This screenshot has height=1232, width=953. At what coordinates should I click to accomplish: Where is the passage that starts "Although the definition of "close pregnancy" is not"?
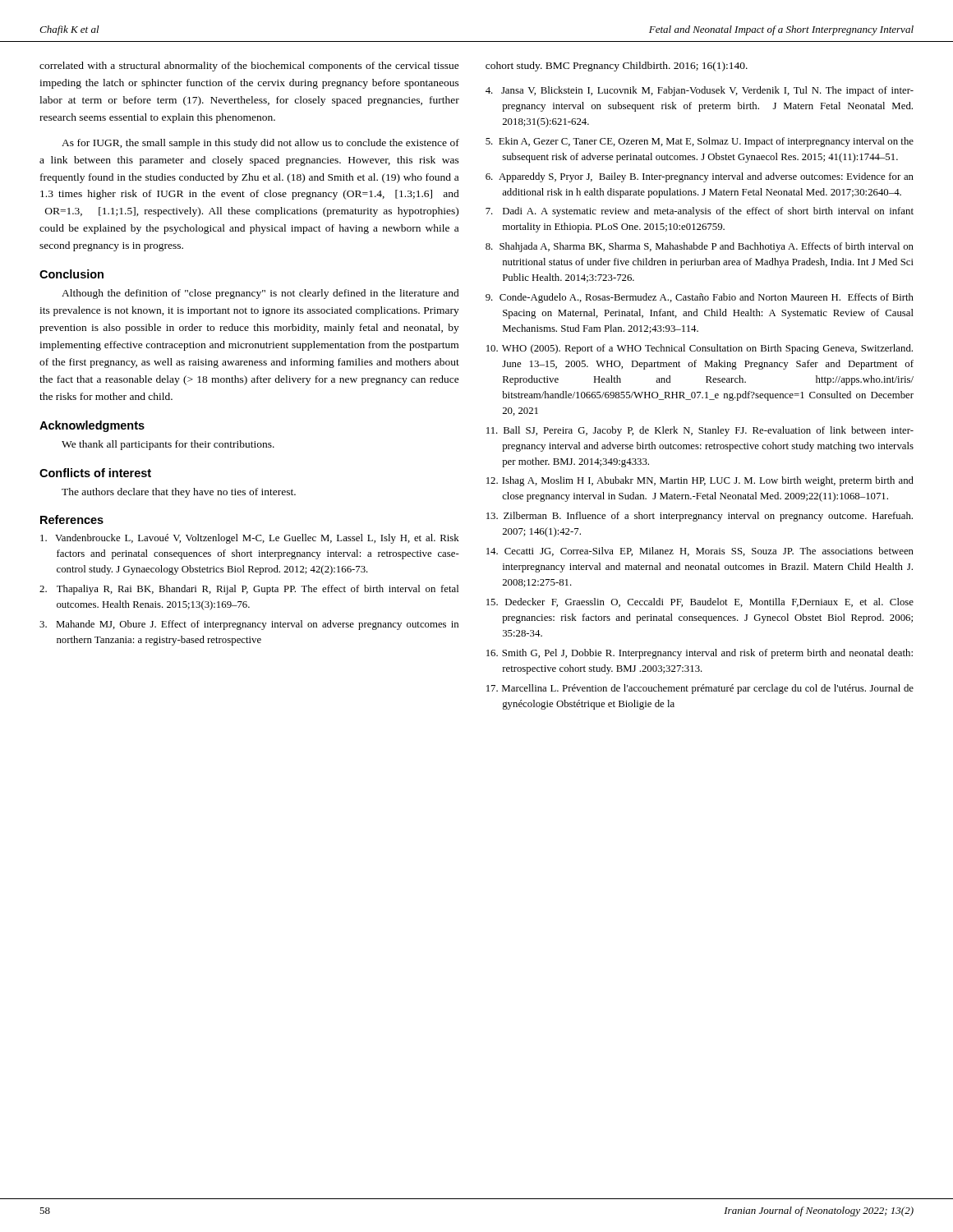[x=249, y=345]
